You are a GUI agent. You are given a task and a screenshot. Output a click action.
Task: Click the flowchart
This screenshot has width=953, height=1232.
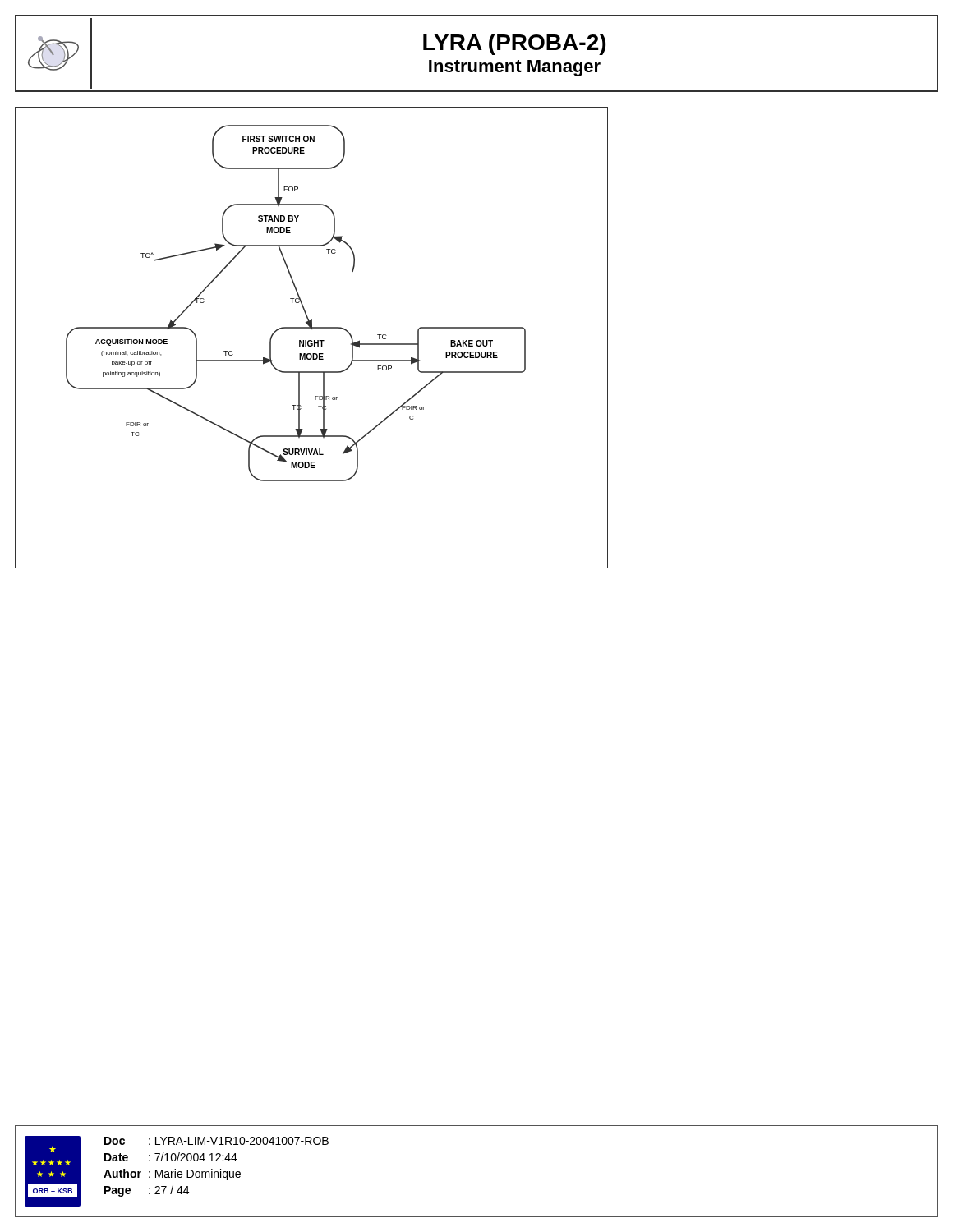tap(311, 338)
